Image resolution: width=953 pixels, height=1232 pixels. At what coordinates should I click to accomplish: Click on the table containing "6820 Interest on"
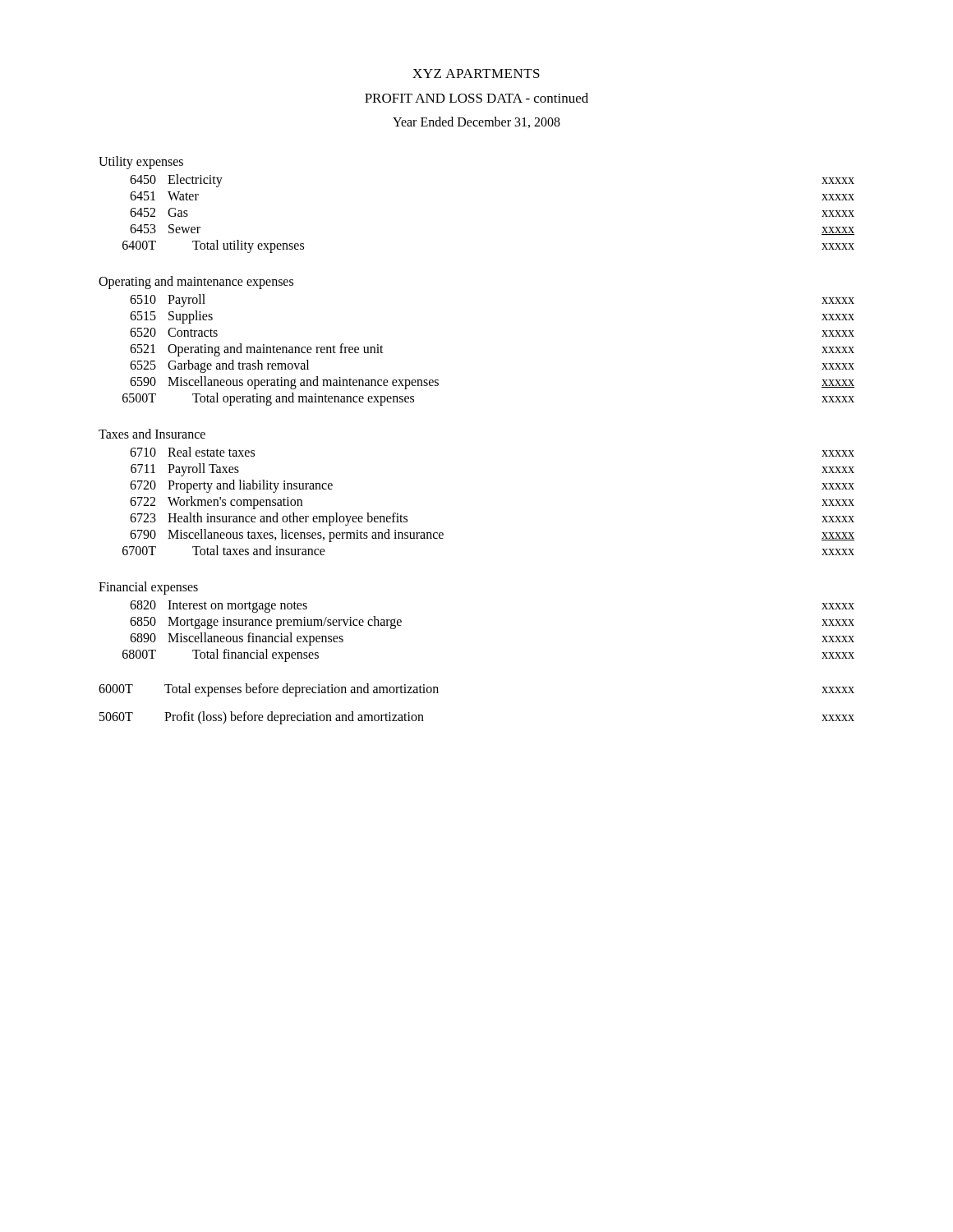coord(476,630)
